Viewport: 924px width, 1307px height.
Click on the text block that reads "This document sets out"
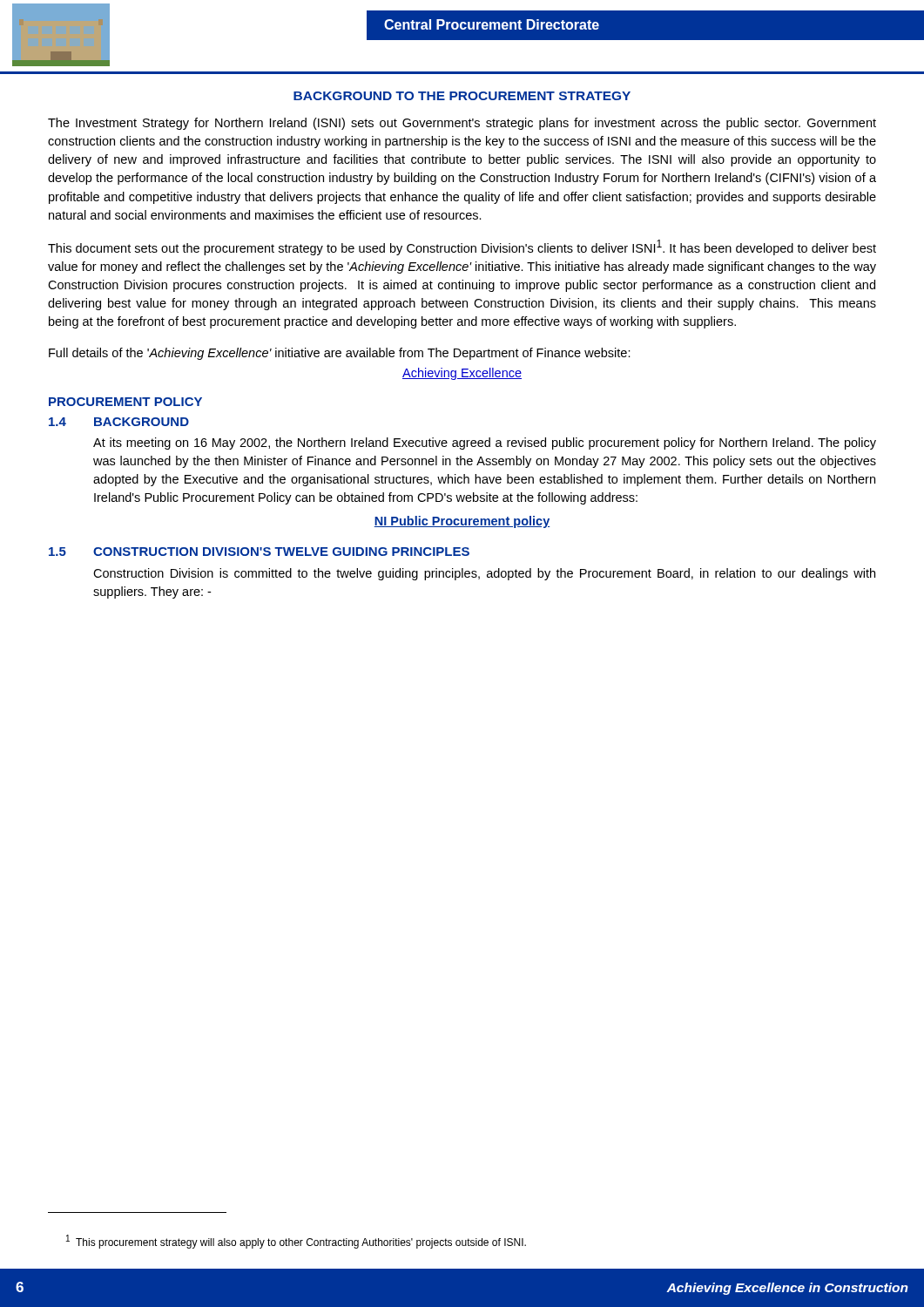coord(462,283)
